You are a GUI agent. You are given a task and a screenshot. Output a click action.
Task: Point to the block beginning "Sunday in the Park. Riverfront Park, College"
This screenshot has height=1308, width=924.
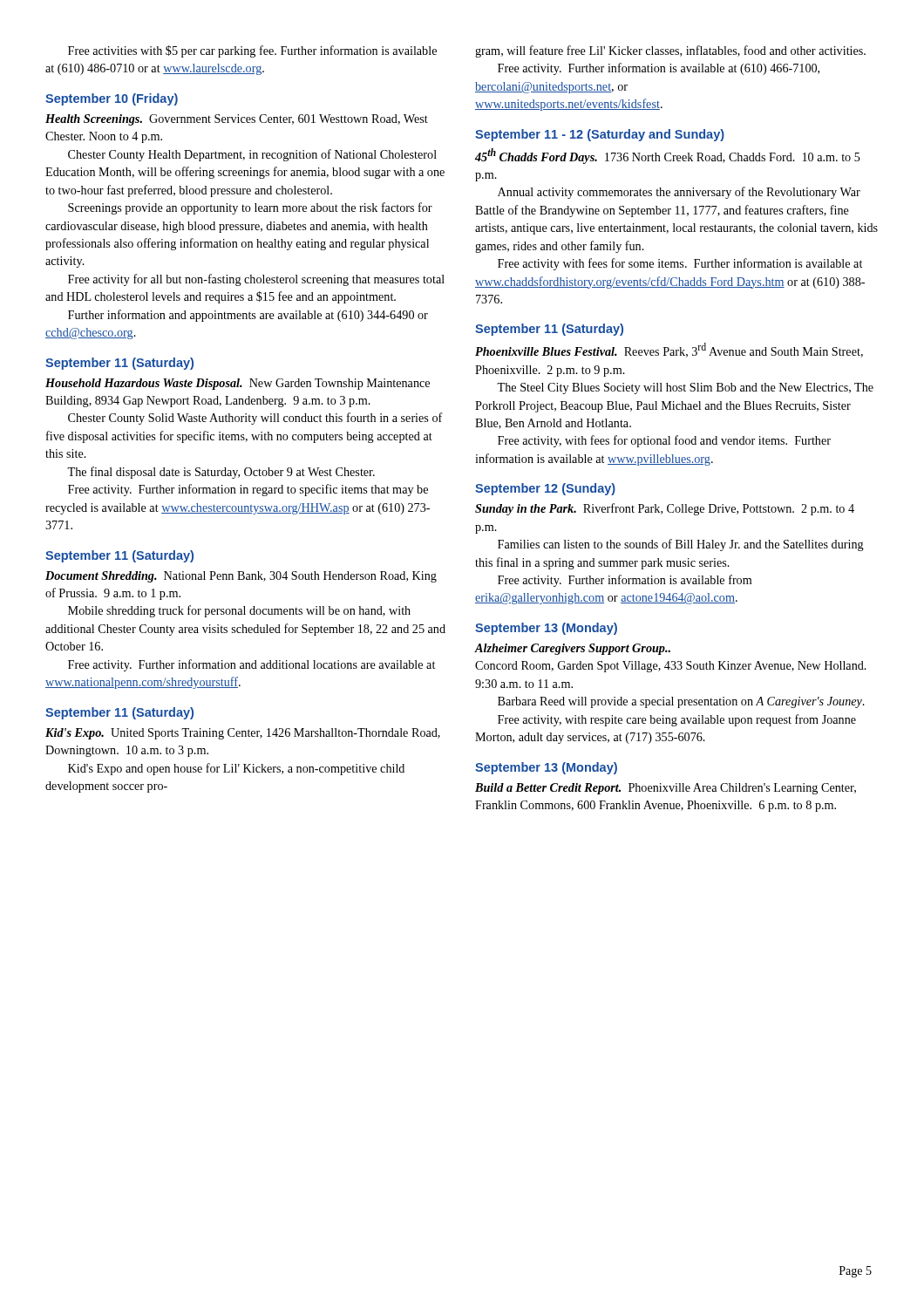[x=677, y=553]
